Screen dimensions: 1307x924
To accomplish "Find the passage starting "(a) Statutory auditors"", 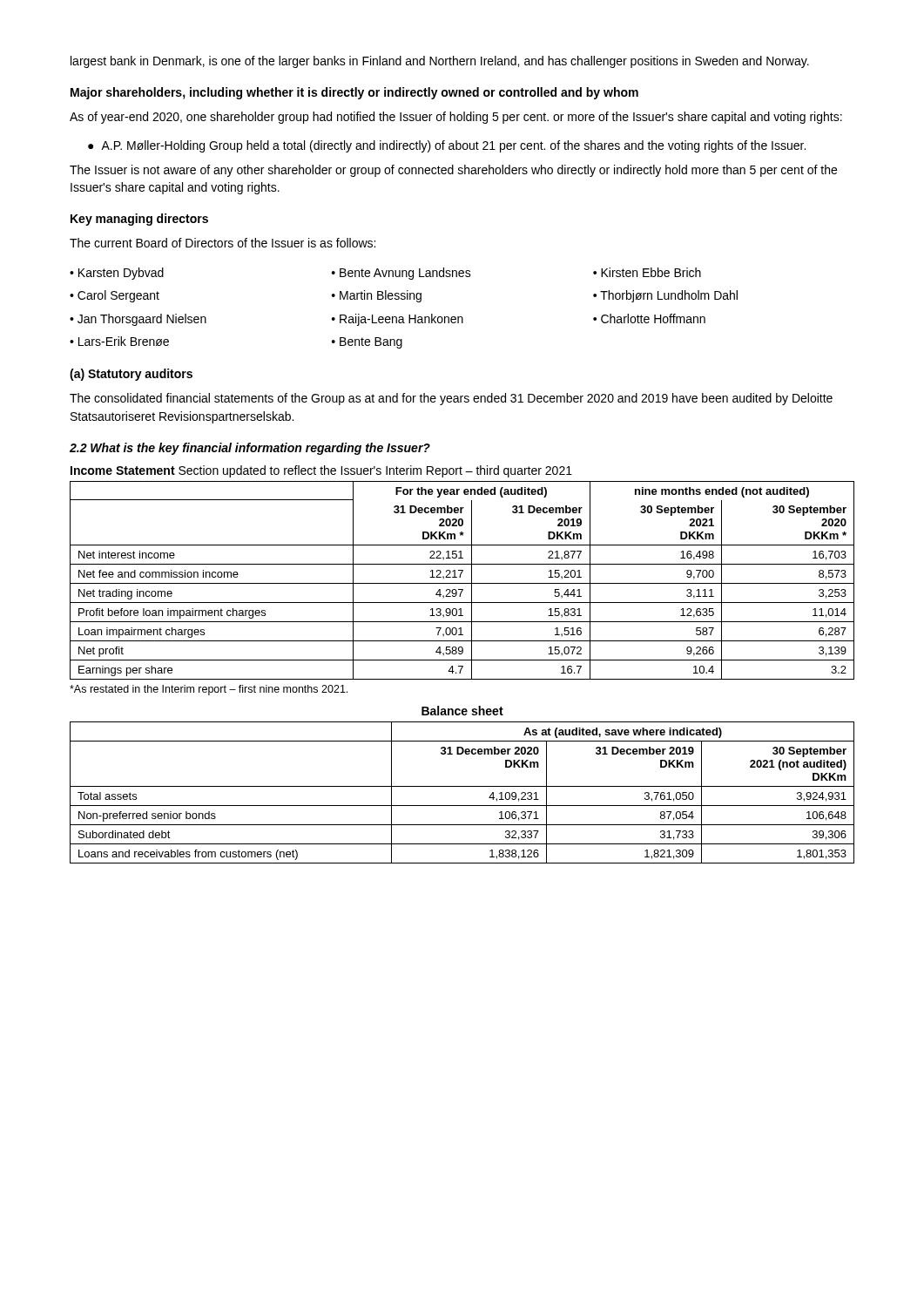I will [131, 374].
